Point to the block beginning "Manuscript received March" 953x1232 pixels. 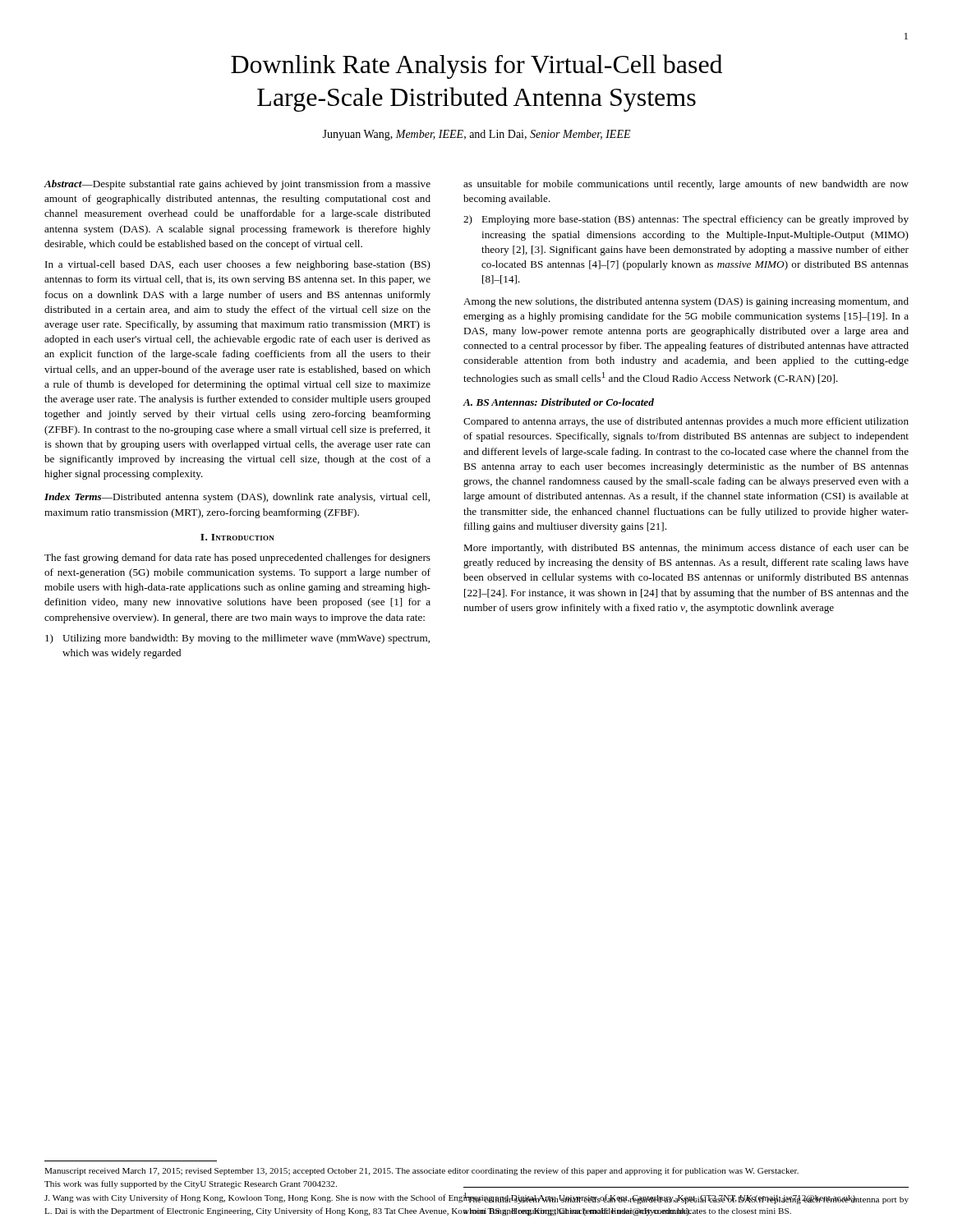[468, 1191]
